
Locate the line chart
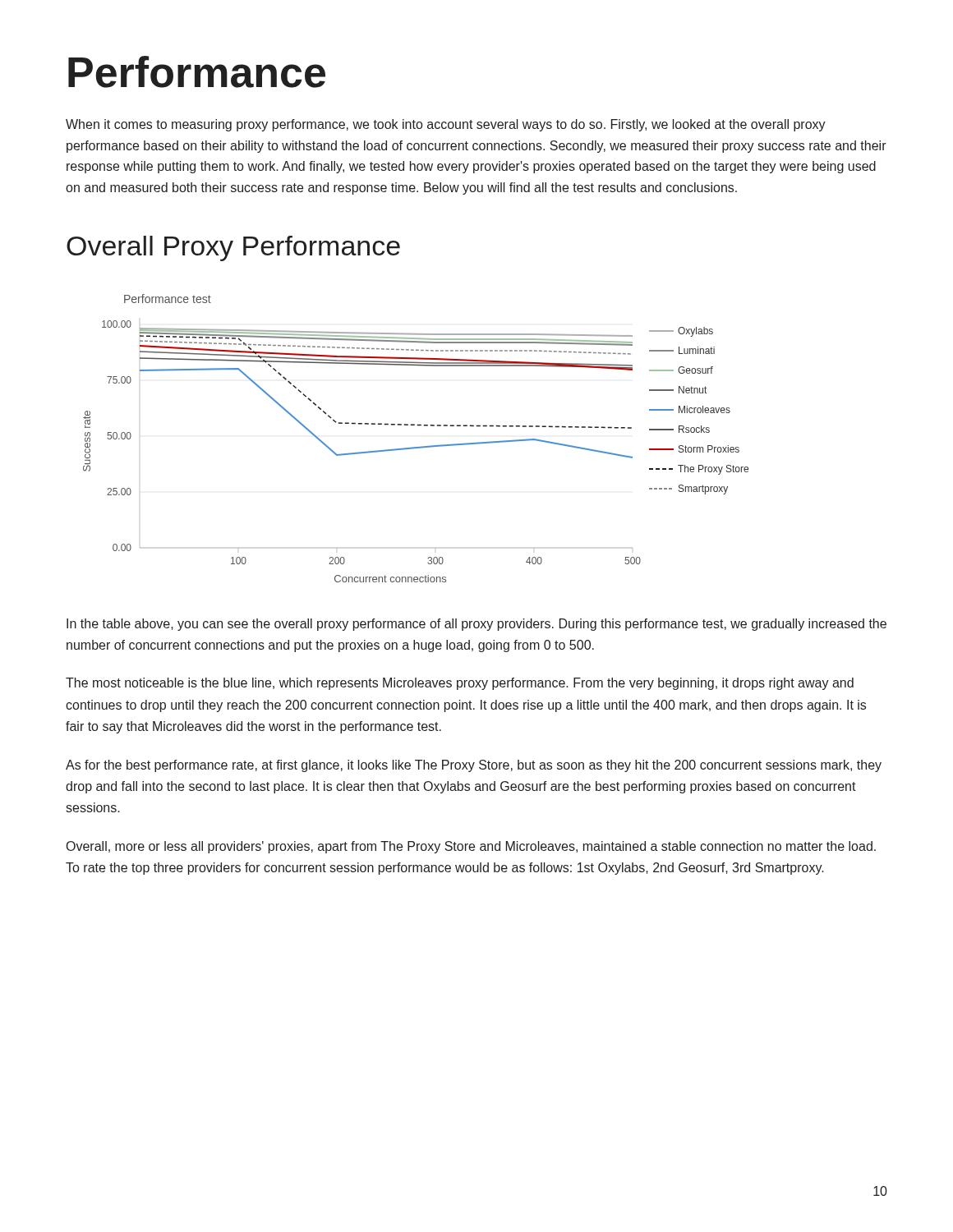coord(476,437)
